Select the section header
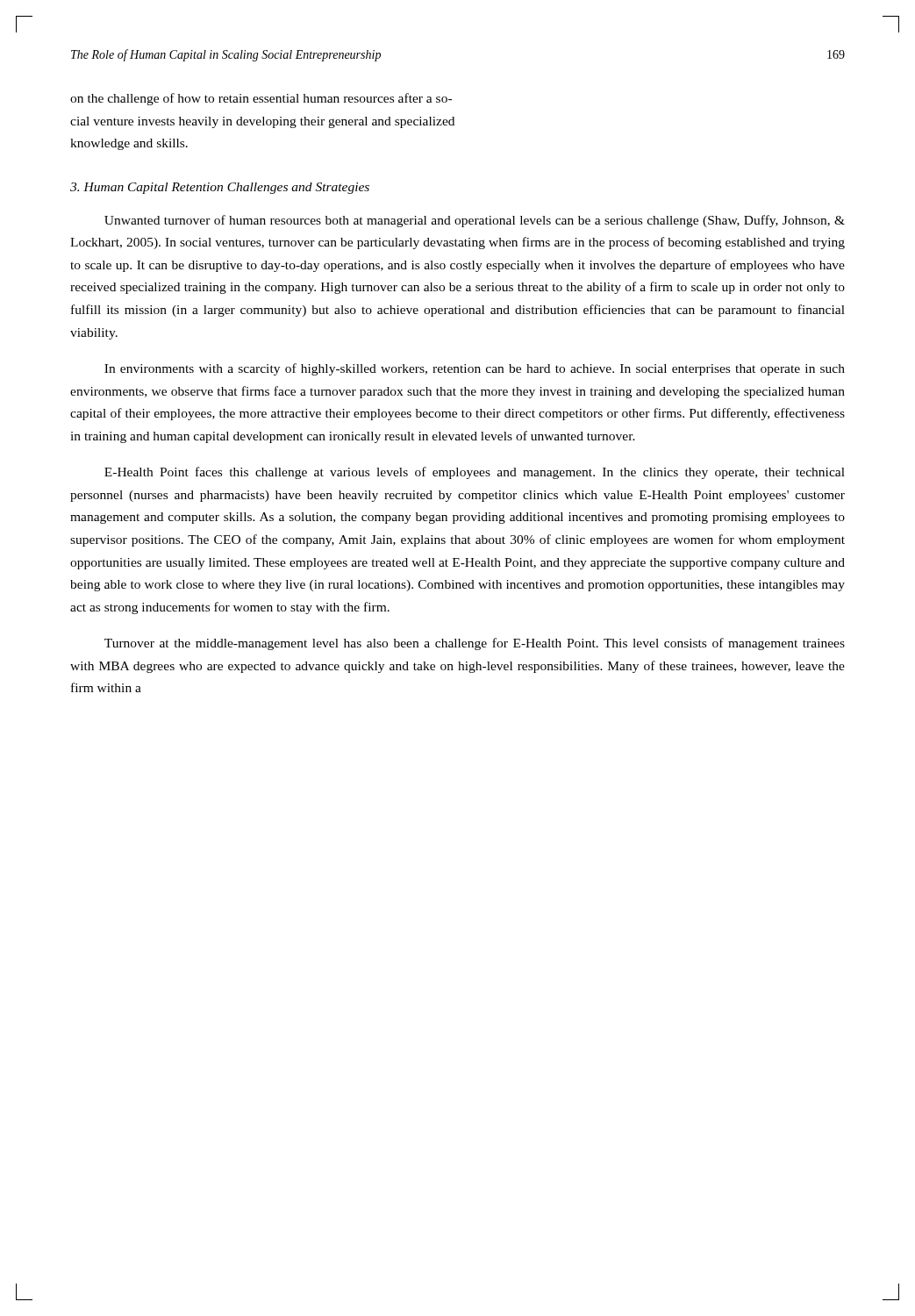This screenshot has width=915, height=1316. pos(220,186)
